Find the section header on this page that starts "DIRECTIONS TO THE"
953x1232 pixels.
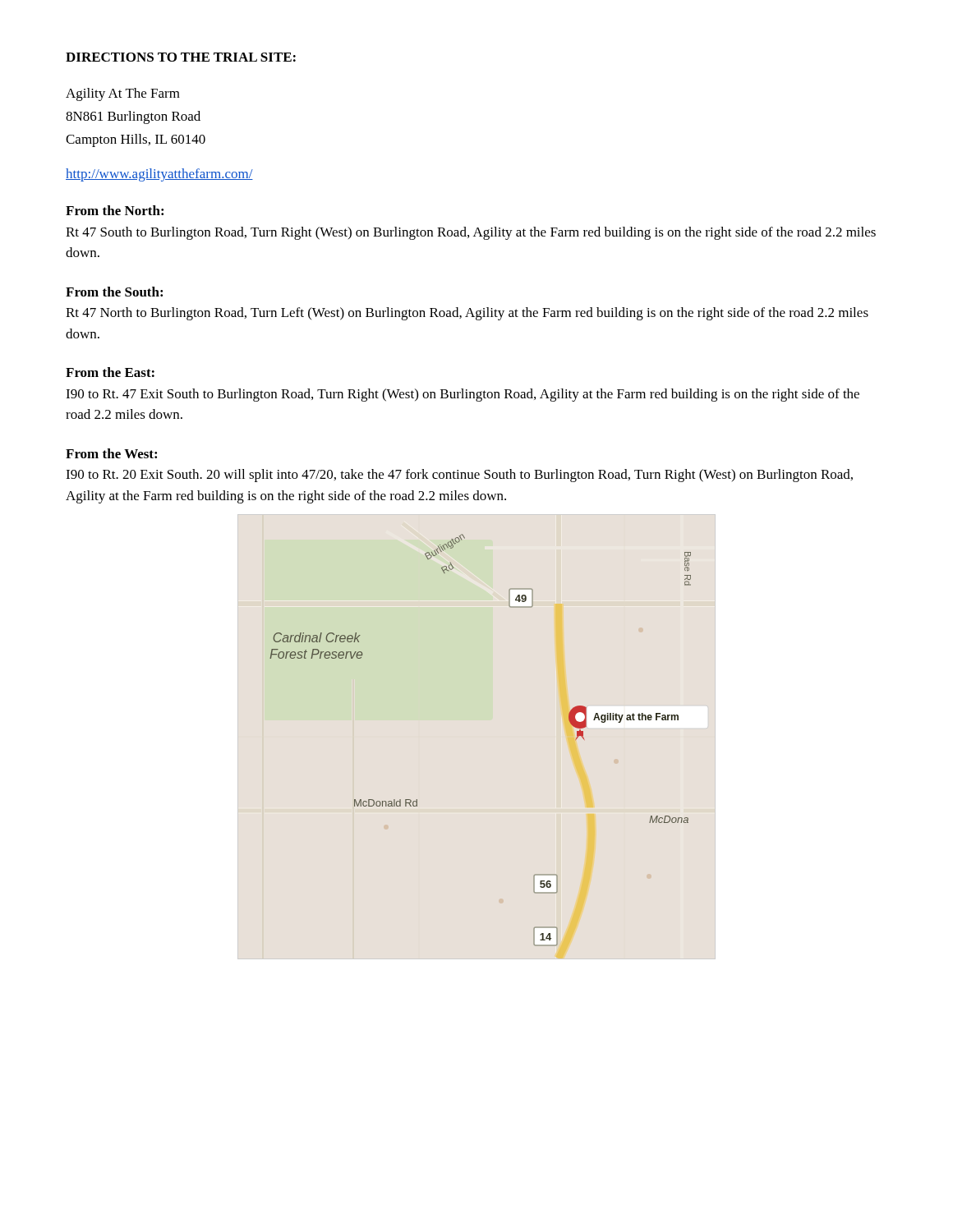pos(181,57)
